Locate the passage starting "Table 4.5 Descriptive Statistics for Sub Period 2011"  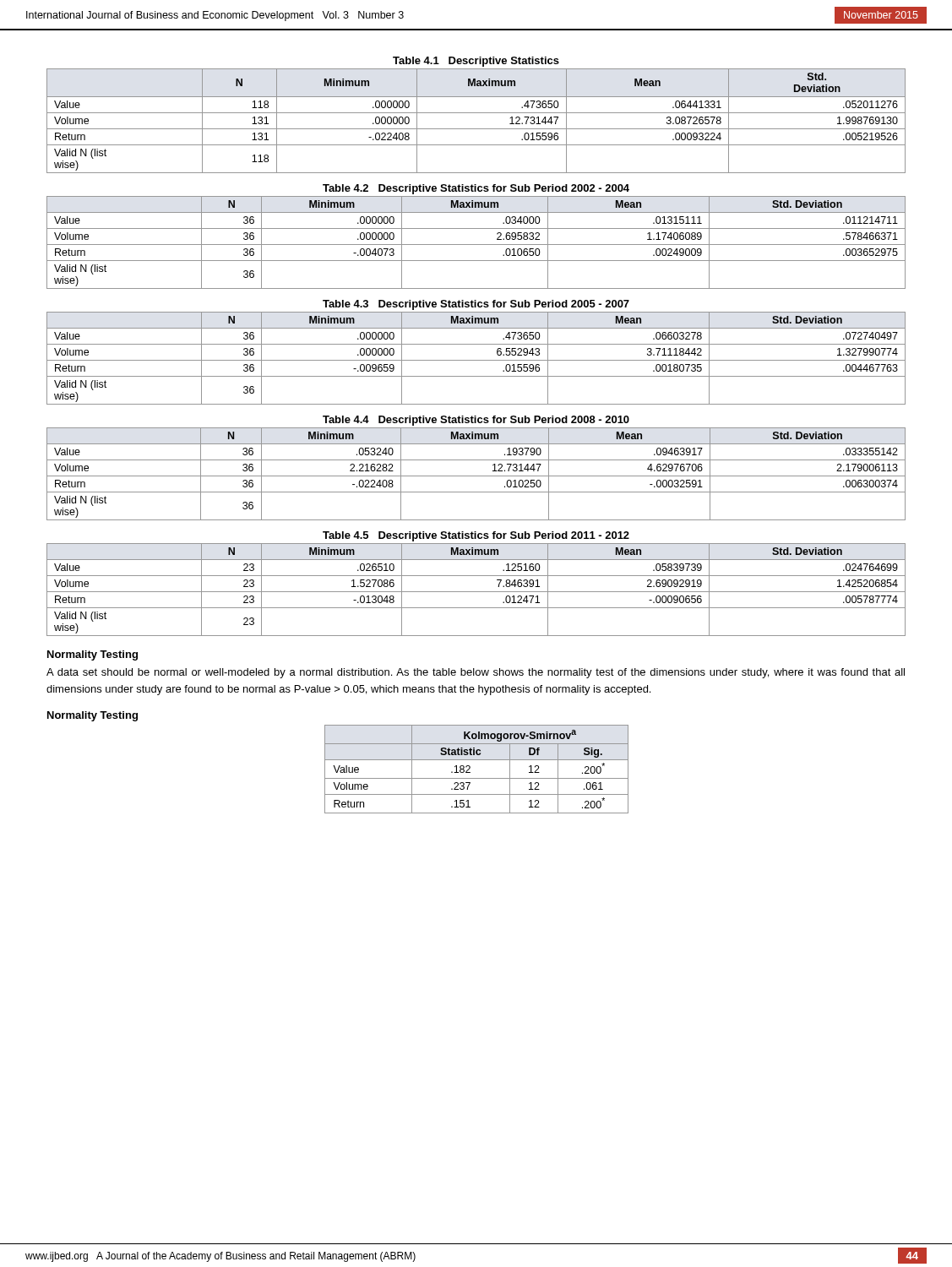pyautogui.click(x=476, y=535)
